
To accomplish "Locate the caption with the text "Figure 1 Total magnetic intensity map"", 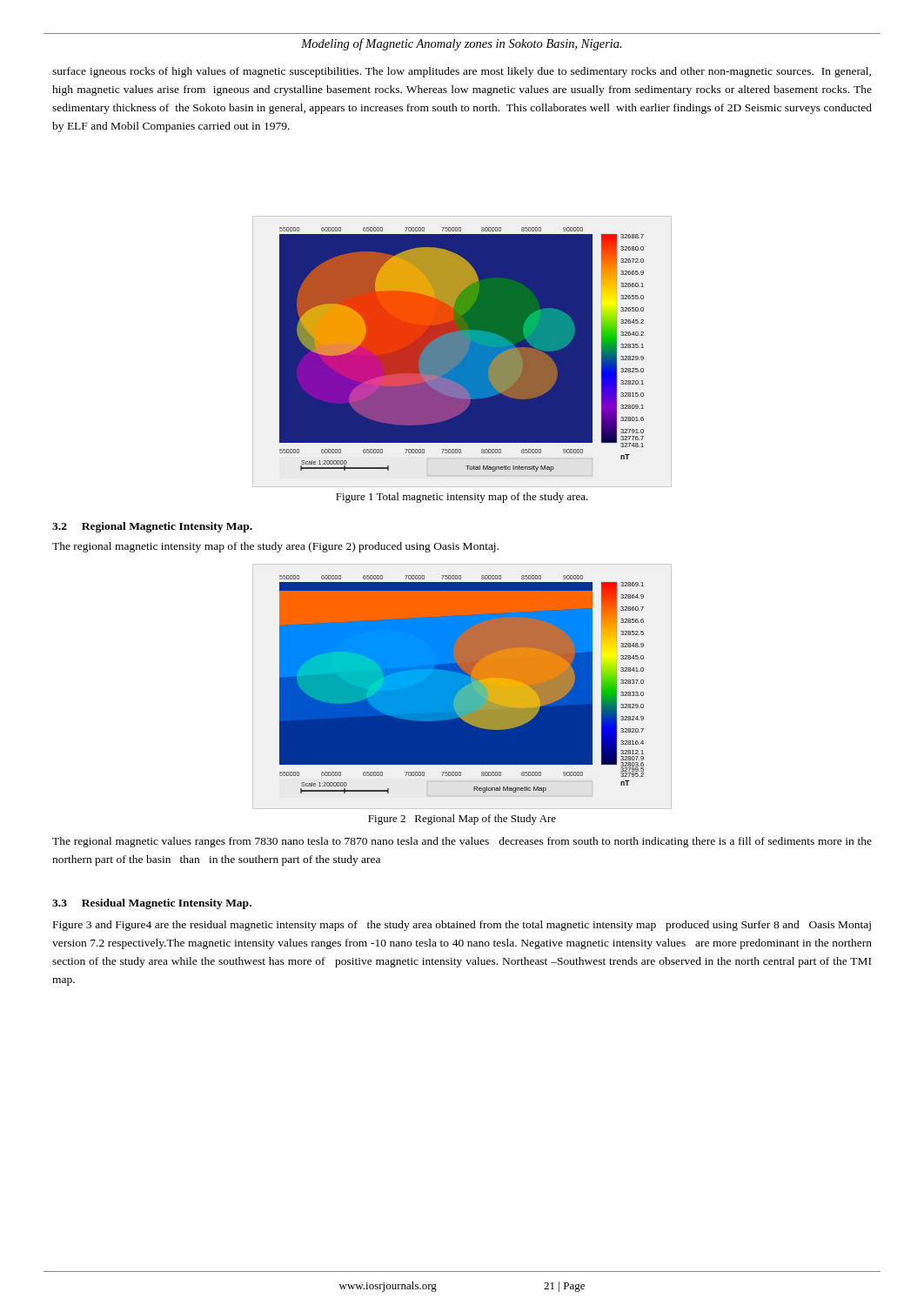I will [x=462, y=496].
